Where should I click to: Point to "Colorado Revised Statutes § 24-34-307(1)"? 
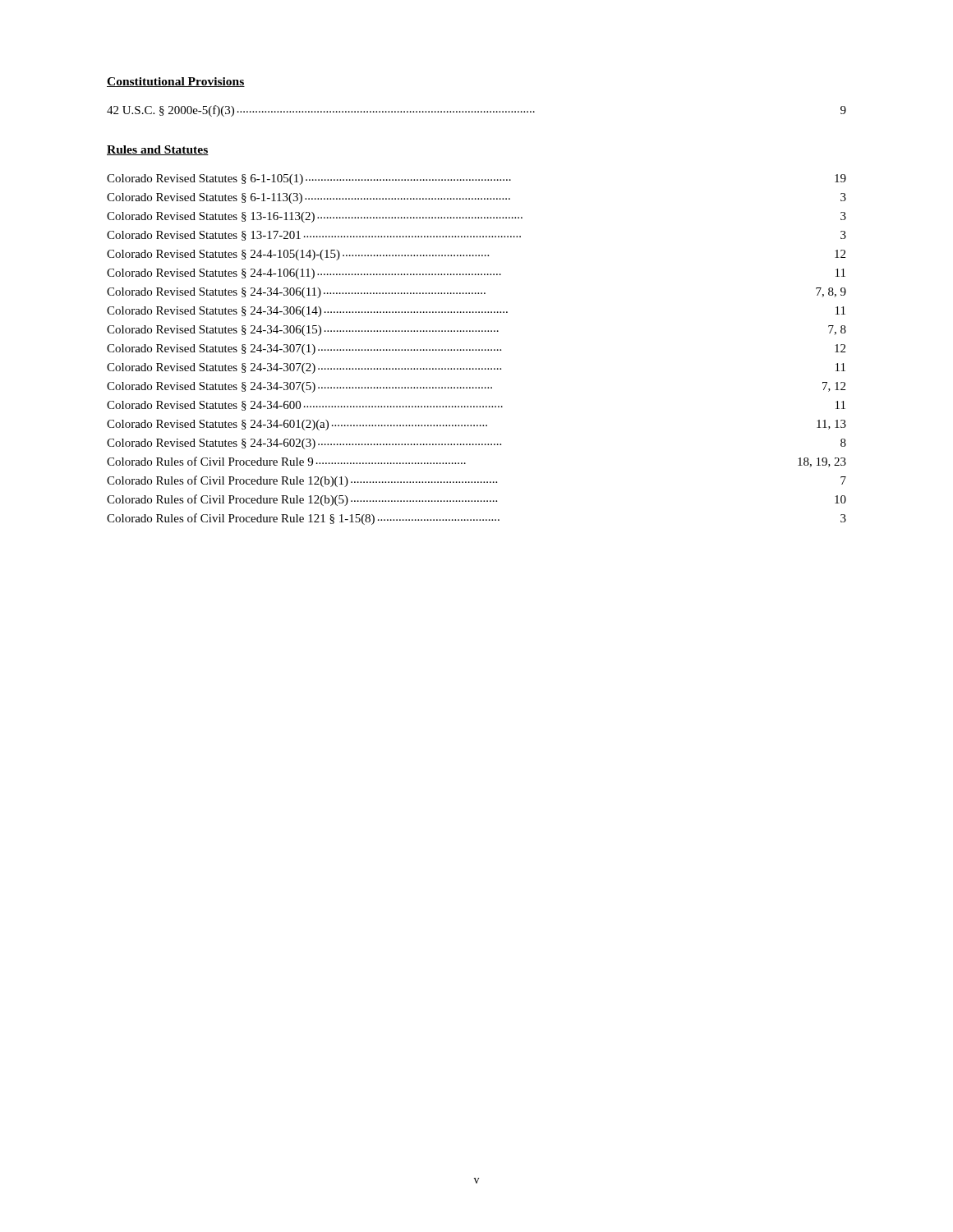click(476, 349)
